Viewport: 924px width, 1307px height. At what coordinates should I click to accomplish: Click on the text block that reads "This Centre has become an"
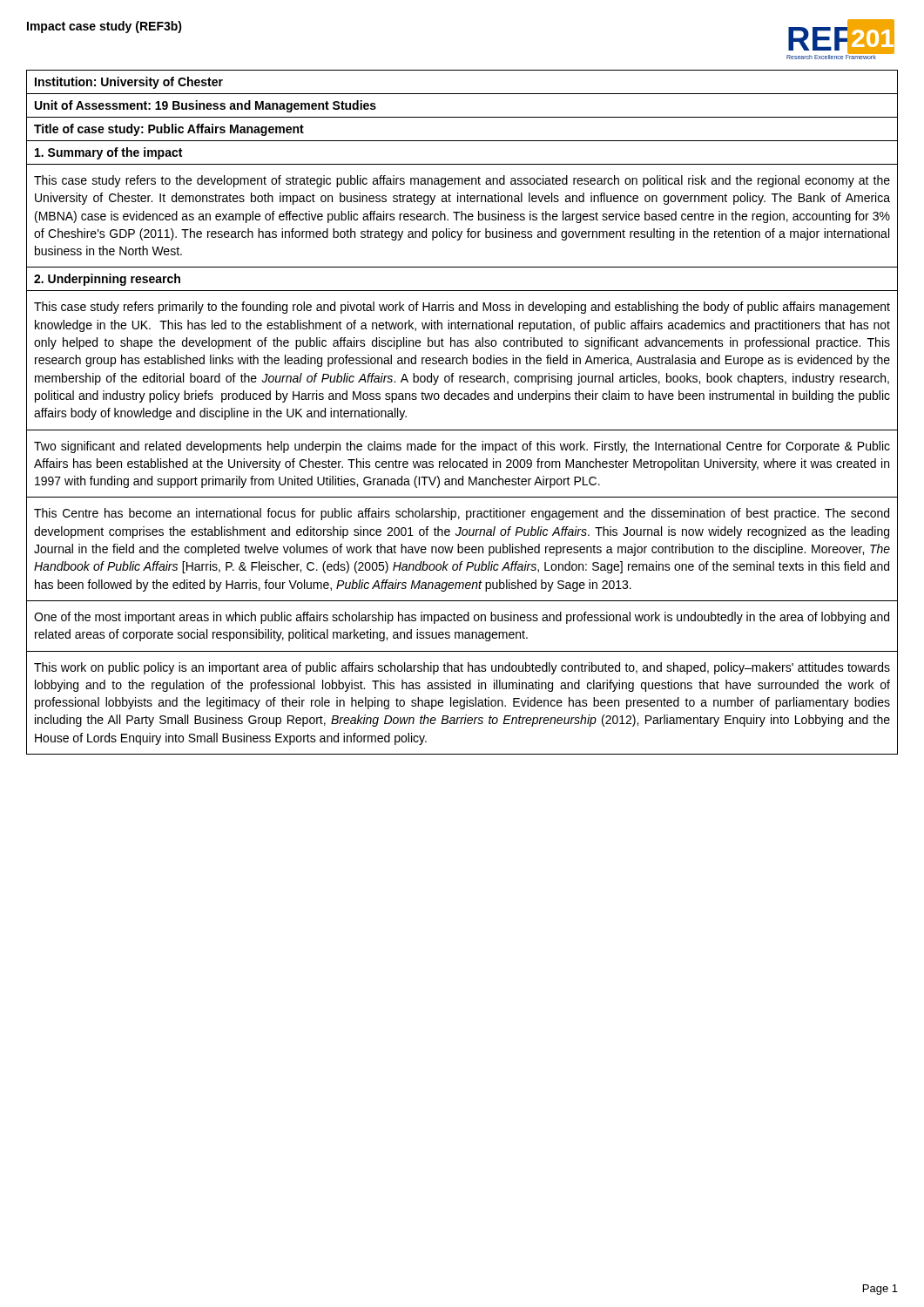click(x=462, y=549)
